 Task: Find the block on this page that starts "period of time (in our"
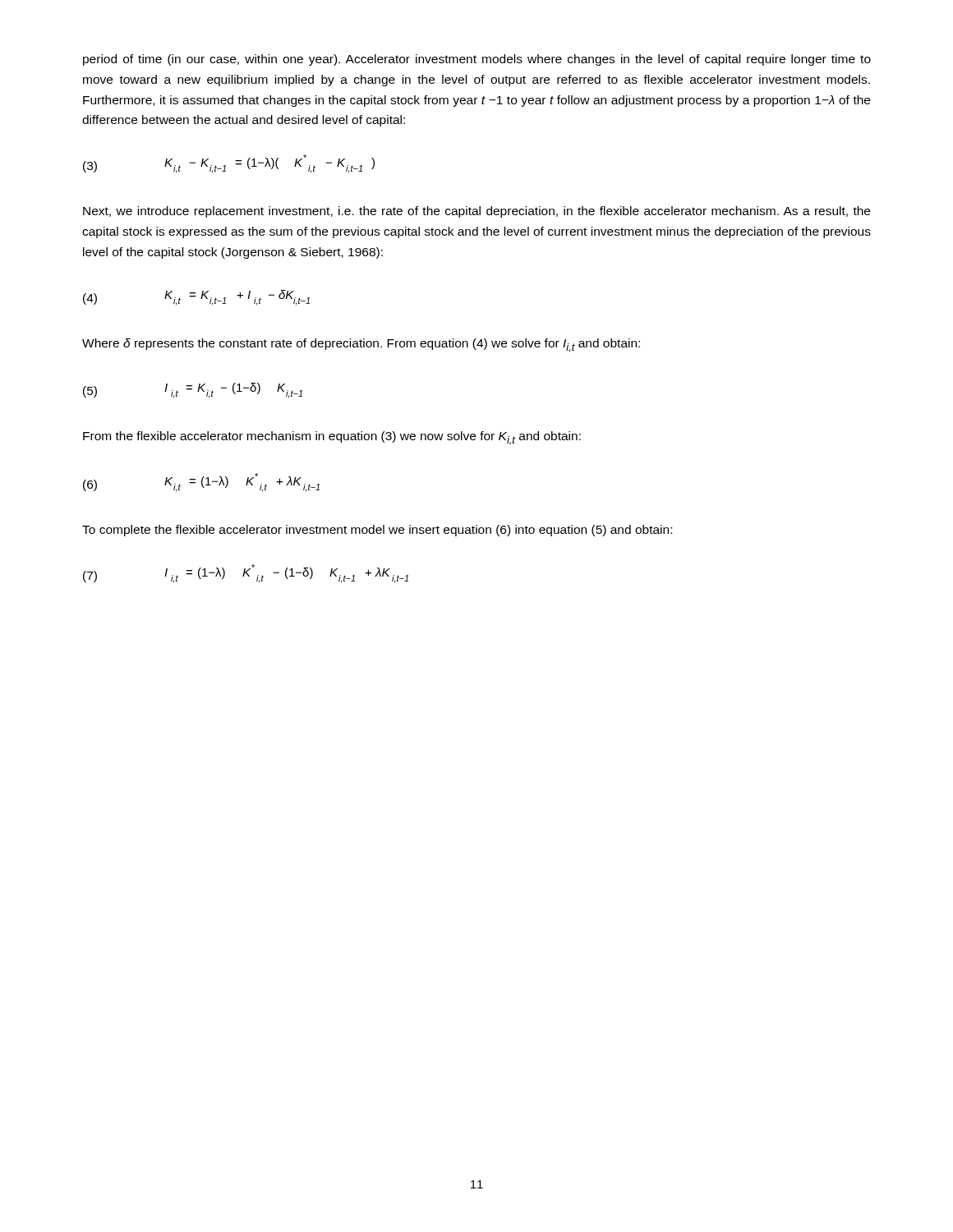coord(476,89)
